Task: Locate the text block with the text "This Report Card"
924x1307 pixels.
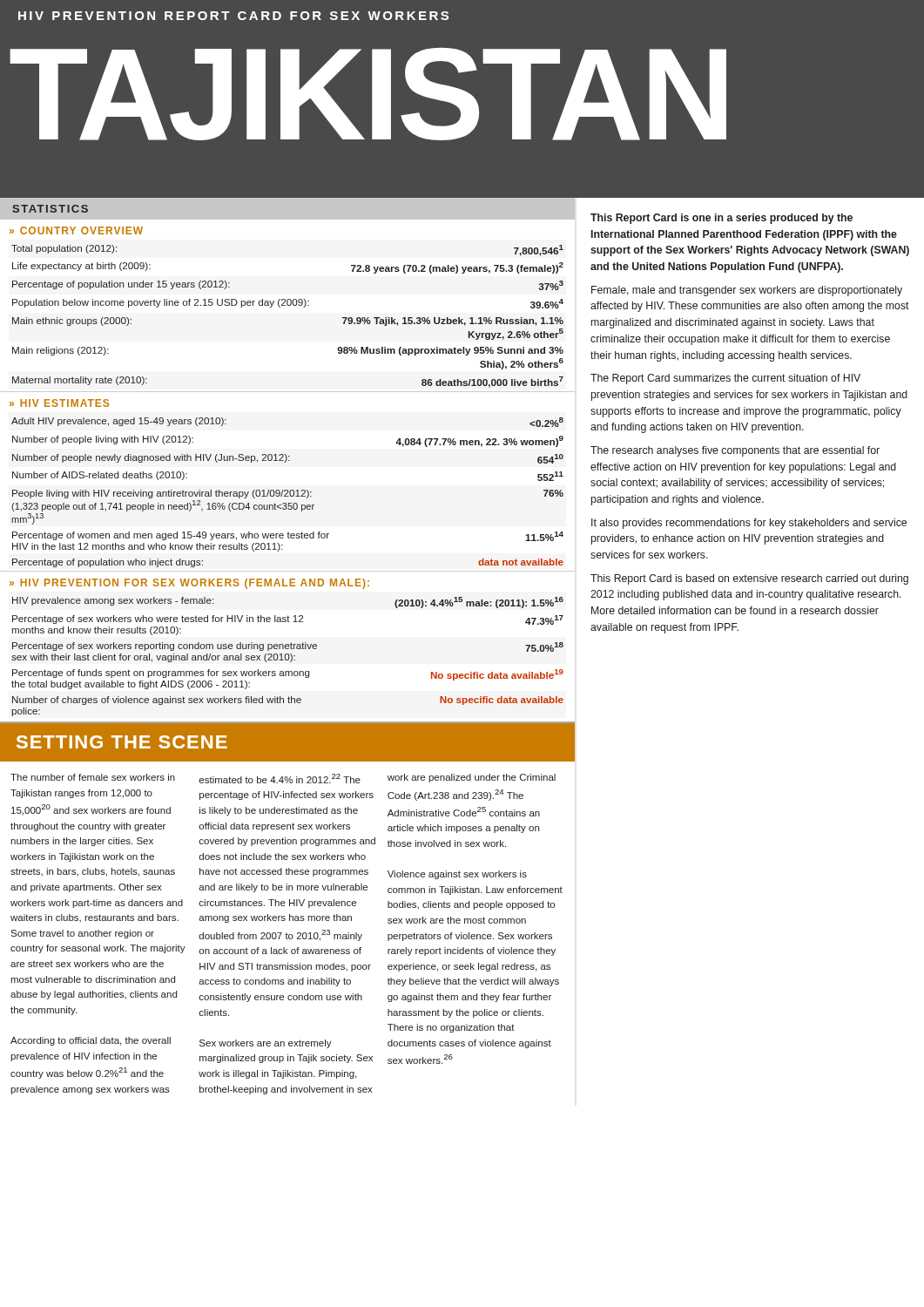Action: pyautogui.click(x=752, y=423)
